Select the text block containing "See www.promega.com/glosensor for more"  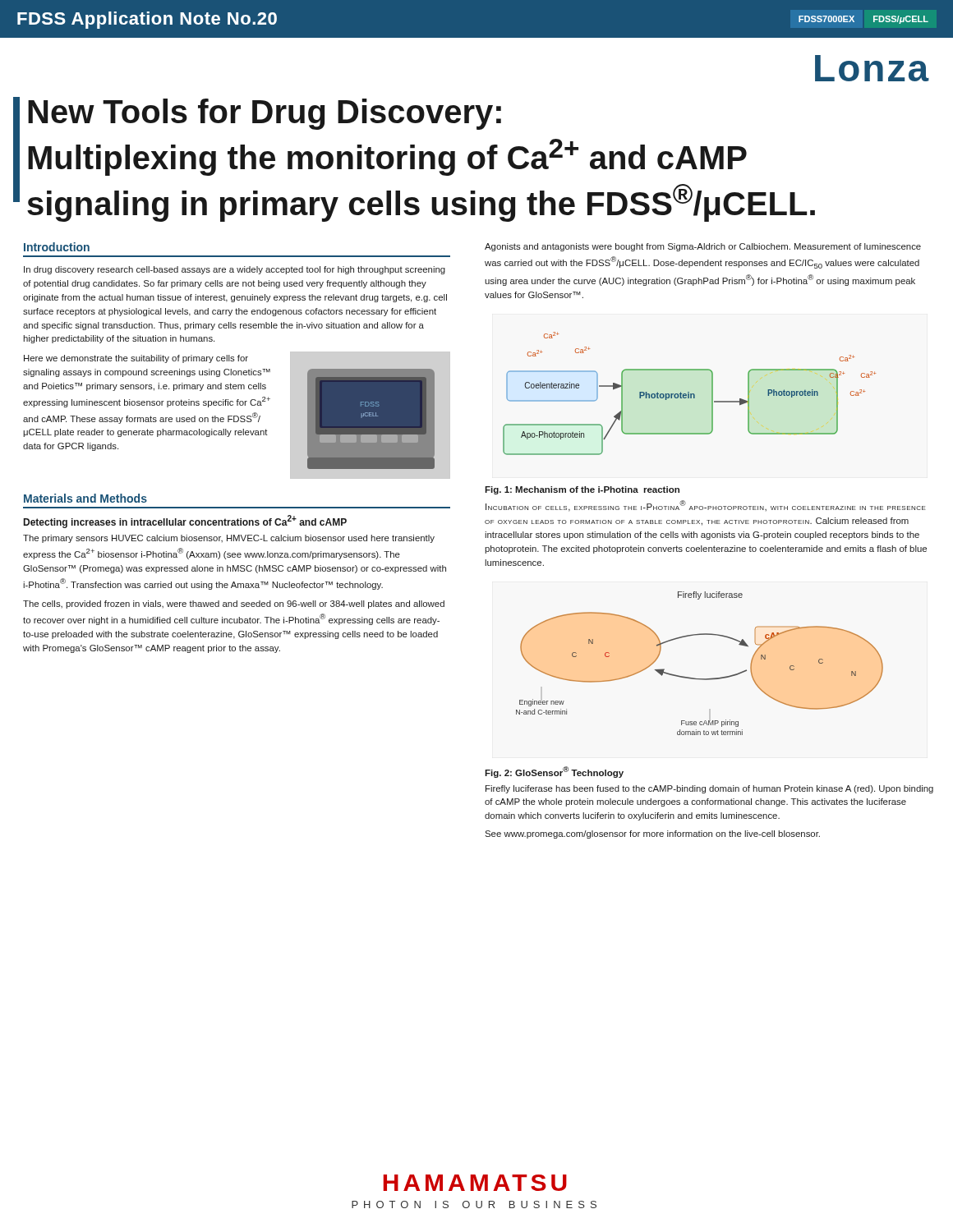pos(653,834)
